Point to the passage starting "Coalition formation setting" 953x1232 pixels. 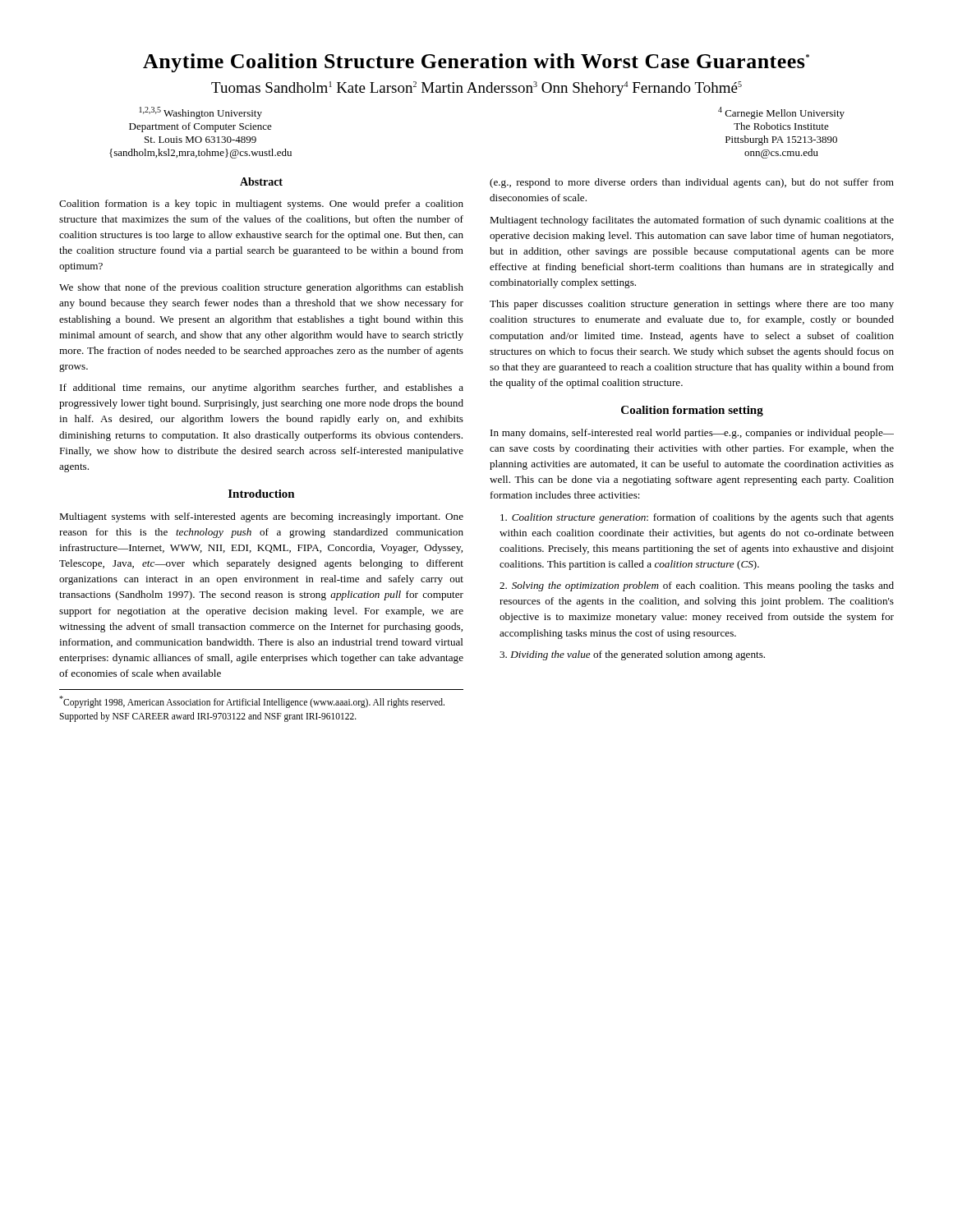(x=692, y=410)
